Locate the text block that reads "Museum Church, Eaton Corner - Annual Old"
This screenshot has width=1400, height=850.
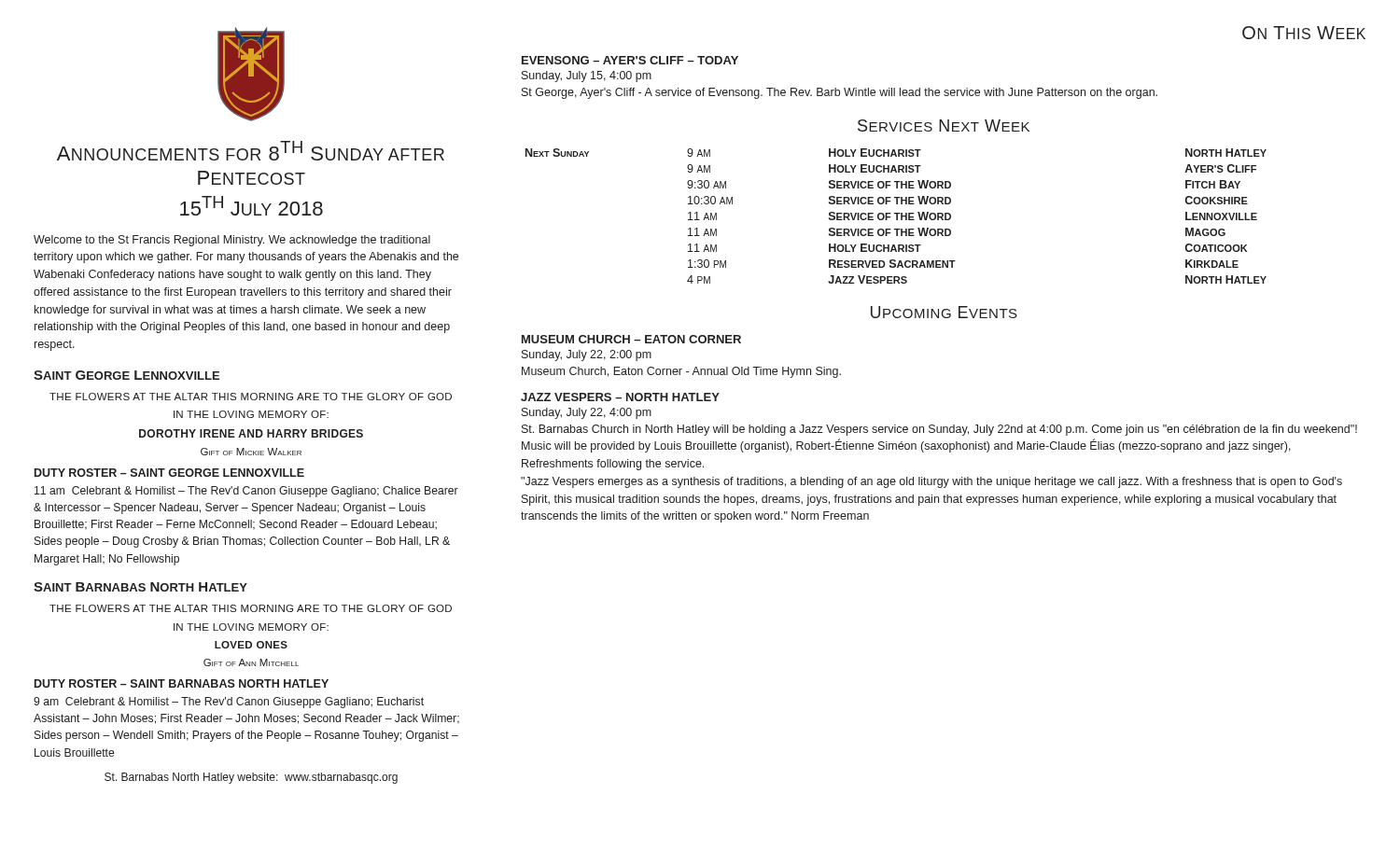pos(681,371)
